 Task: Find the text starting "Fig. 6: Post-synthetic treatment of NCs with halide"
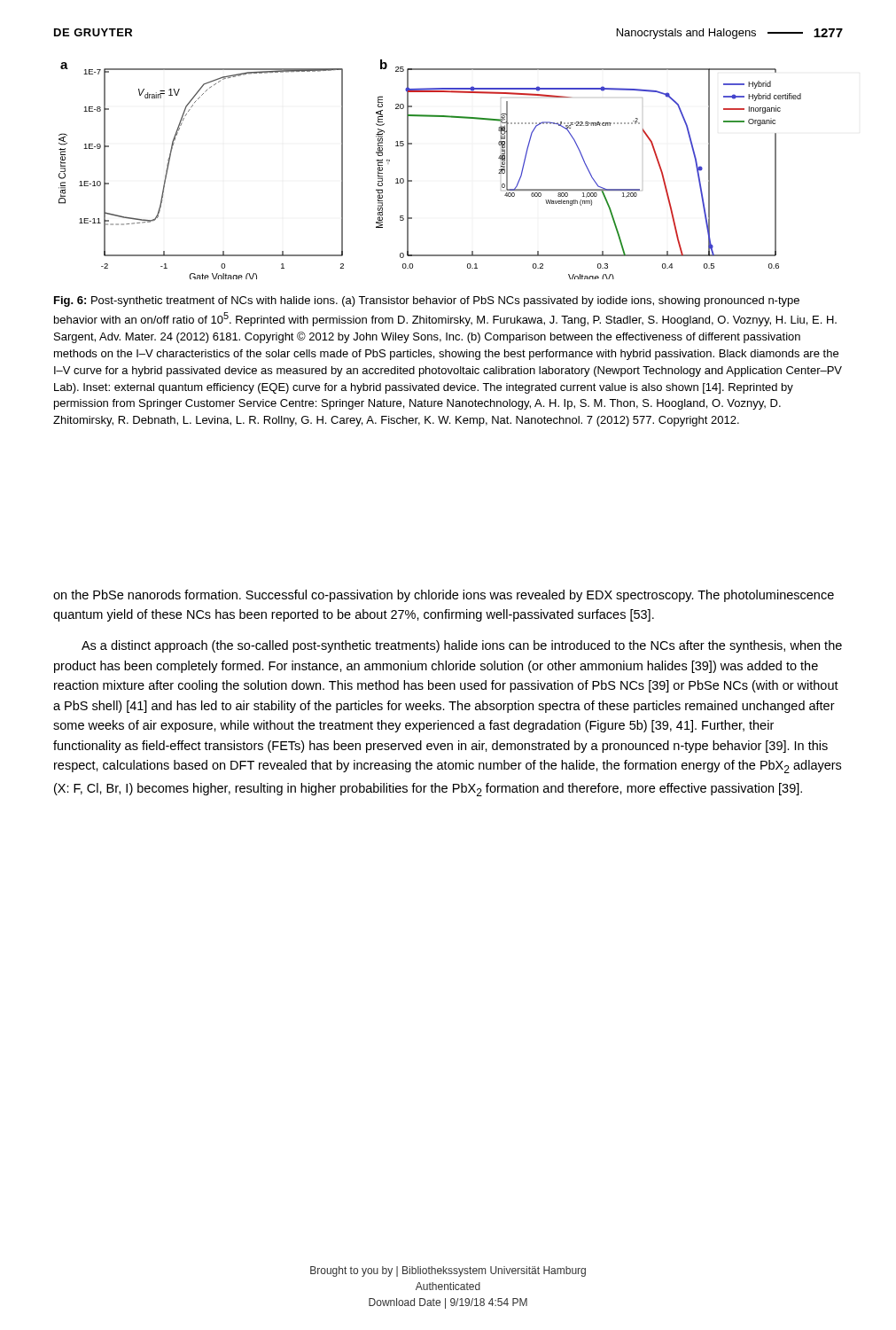pos(448,360)
